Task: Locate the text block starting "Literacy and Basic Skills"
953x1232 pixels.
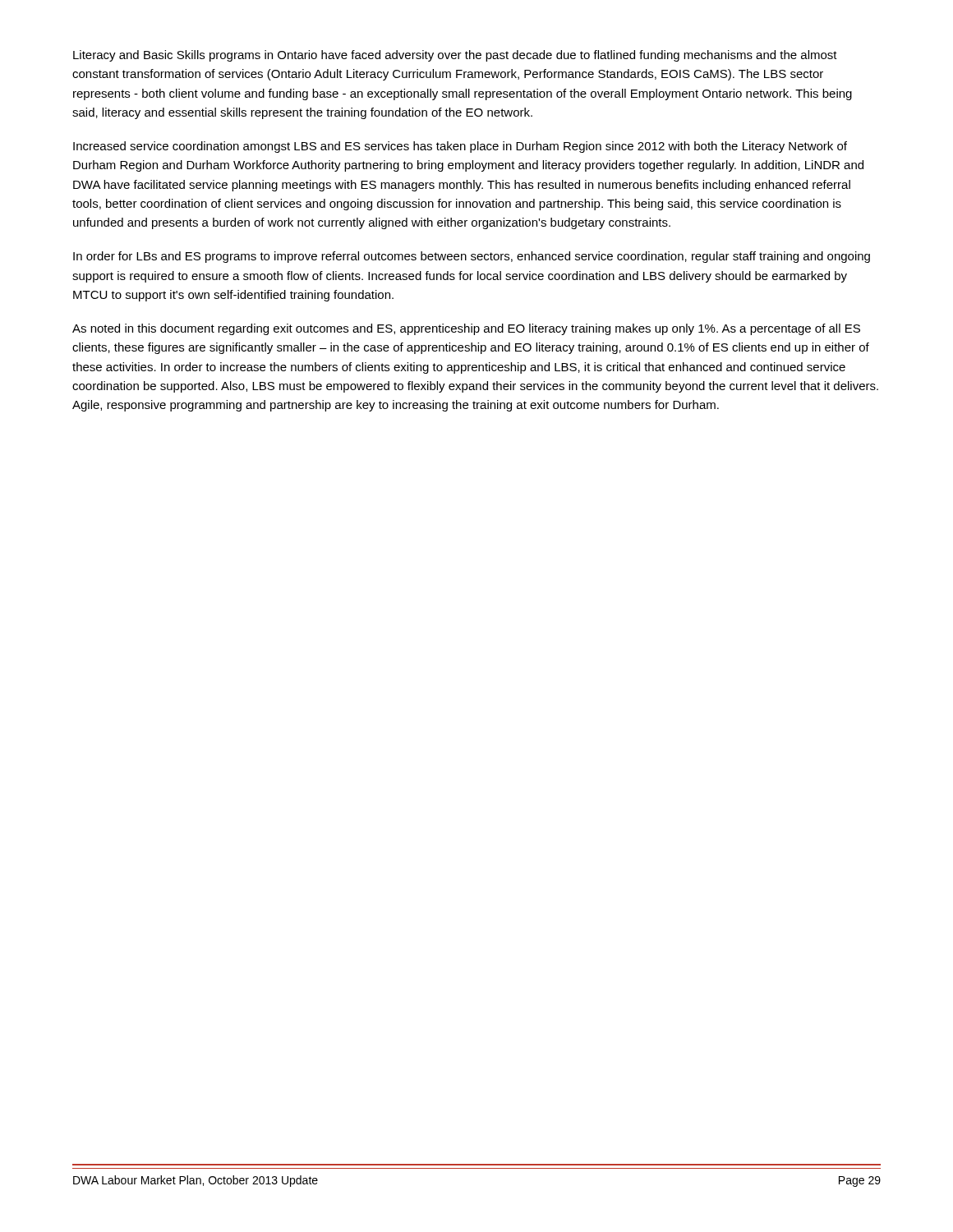Action: tap(462, 83)
